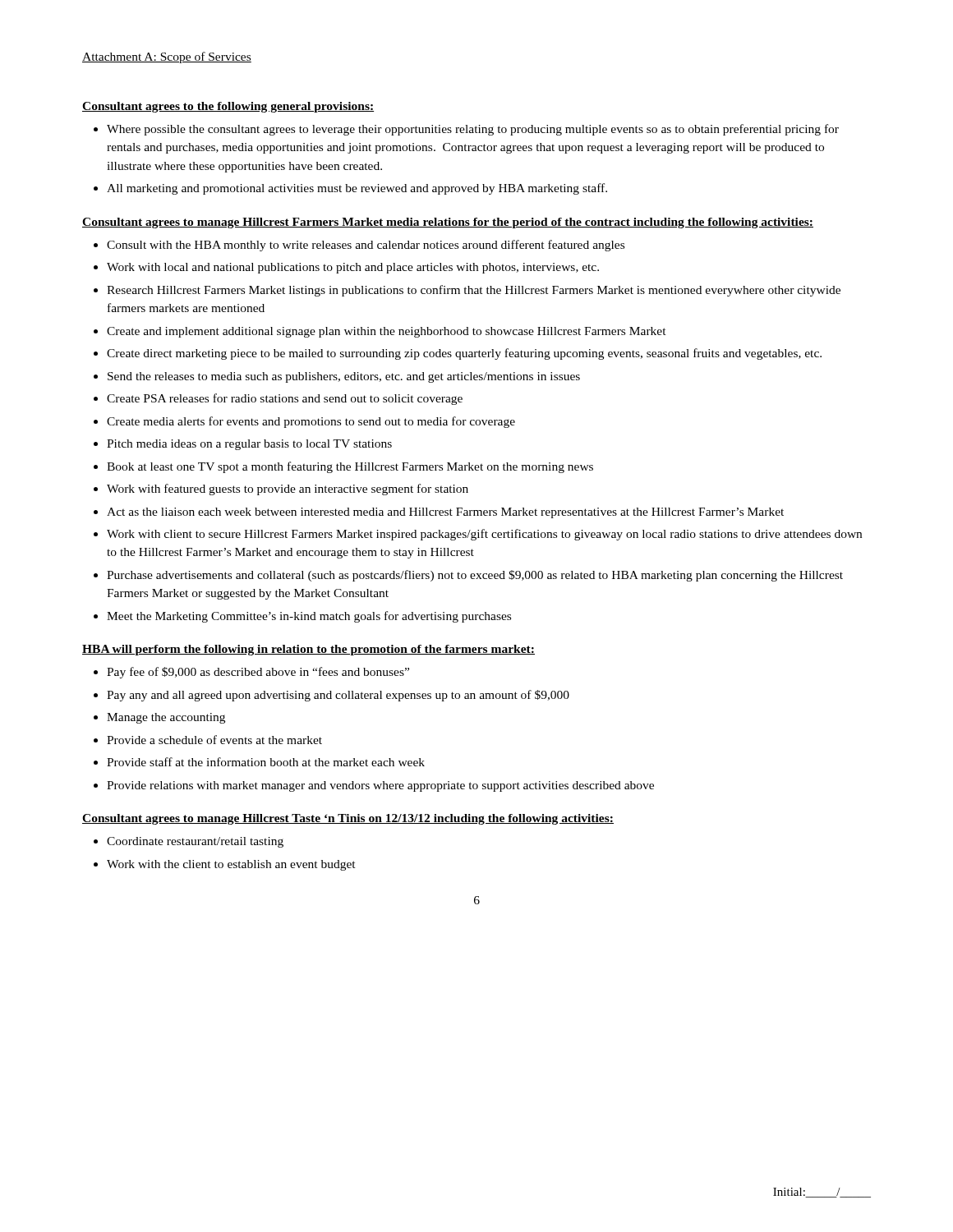
Task: Navigate to the block starting "Work with the client to establish an event"
Action: click(x=231, y=863)
